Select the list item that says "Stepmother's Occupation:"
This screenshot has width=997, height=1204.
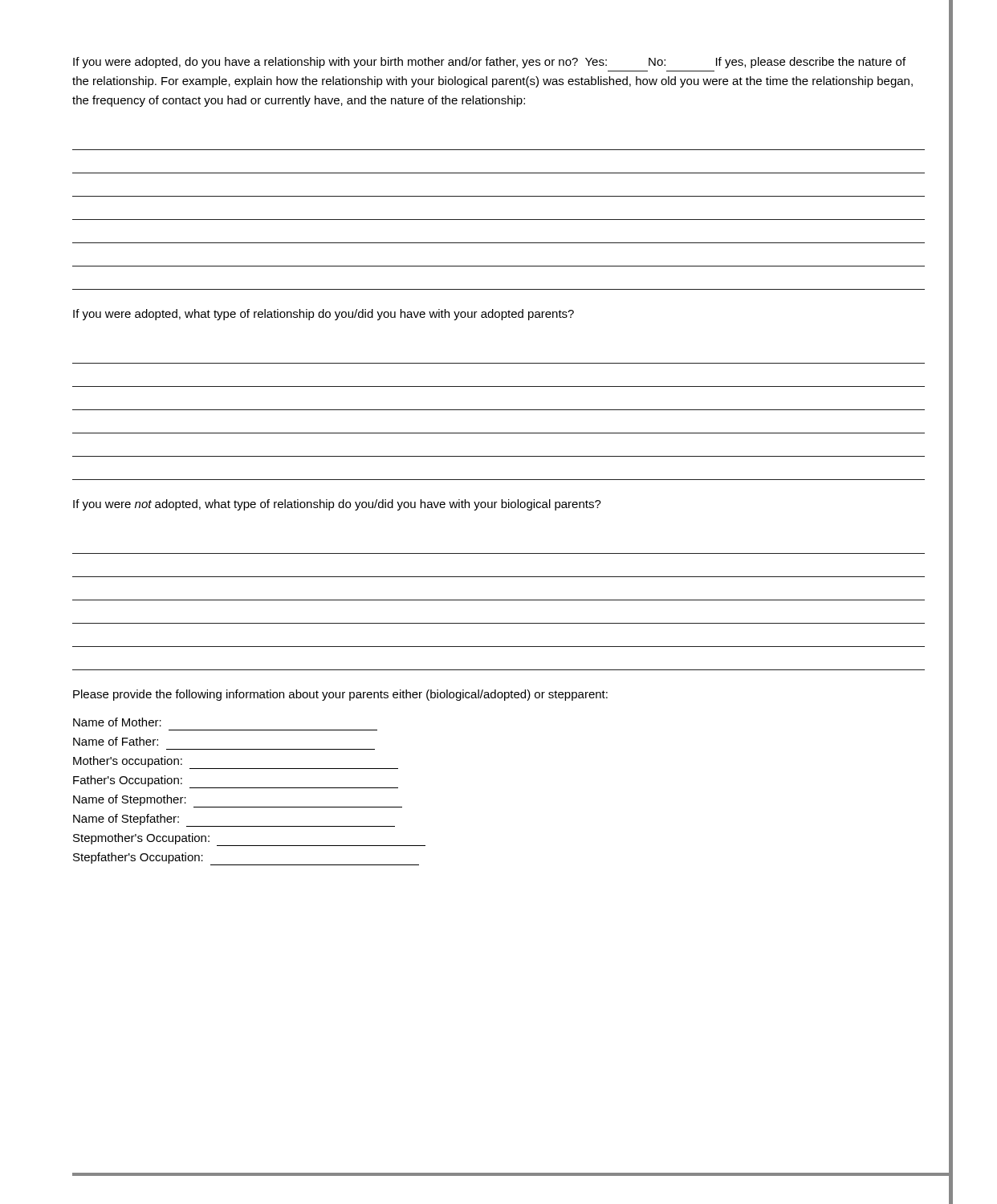pos(249,838)
